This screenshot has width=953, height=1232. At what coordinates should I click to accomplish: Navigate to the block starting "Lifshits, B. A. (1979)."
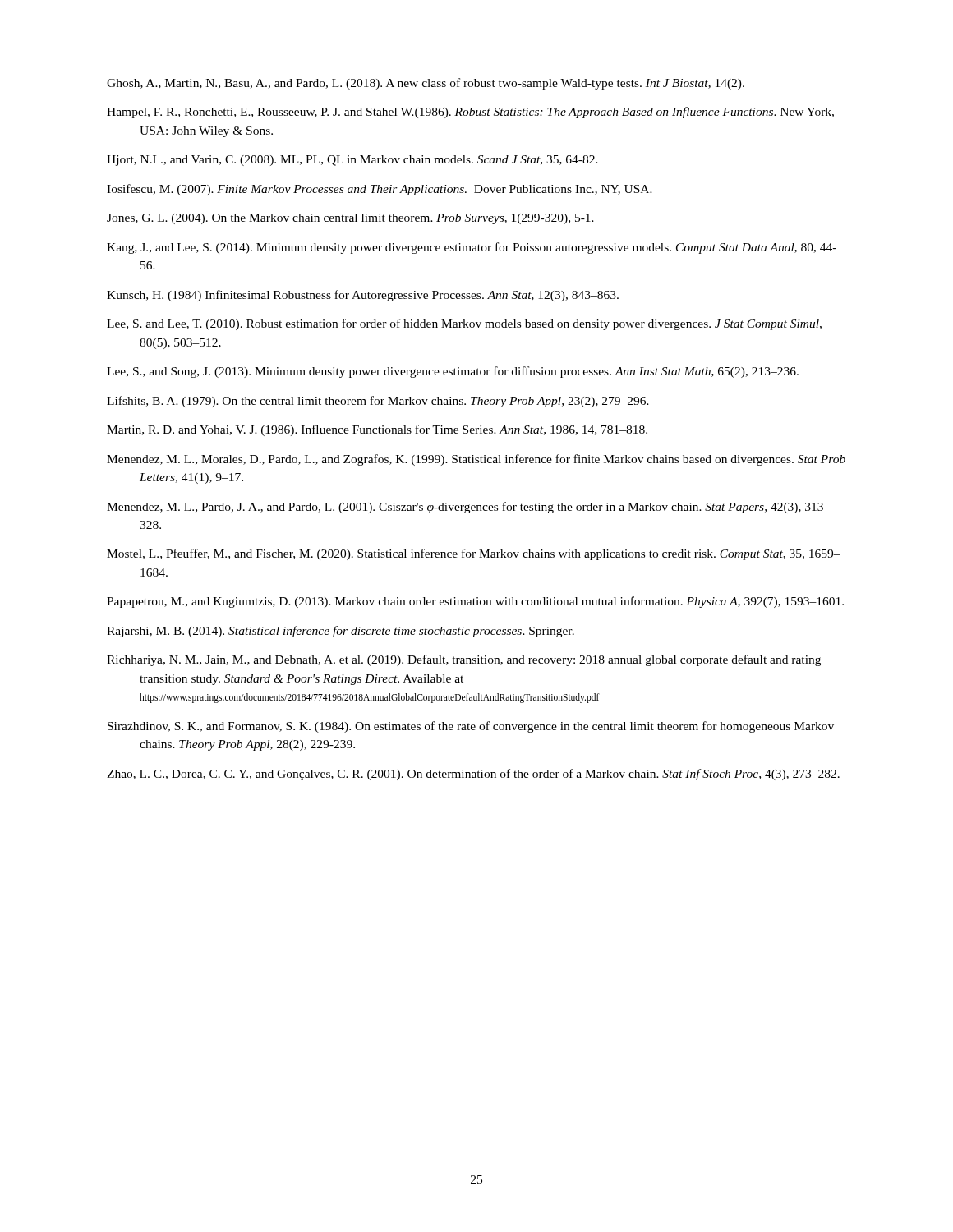pos(378,400)
